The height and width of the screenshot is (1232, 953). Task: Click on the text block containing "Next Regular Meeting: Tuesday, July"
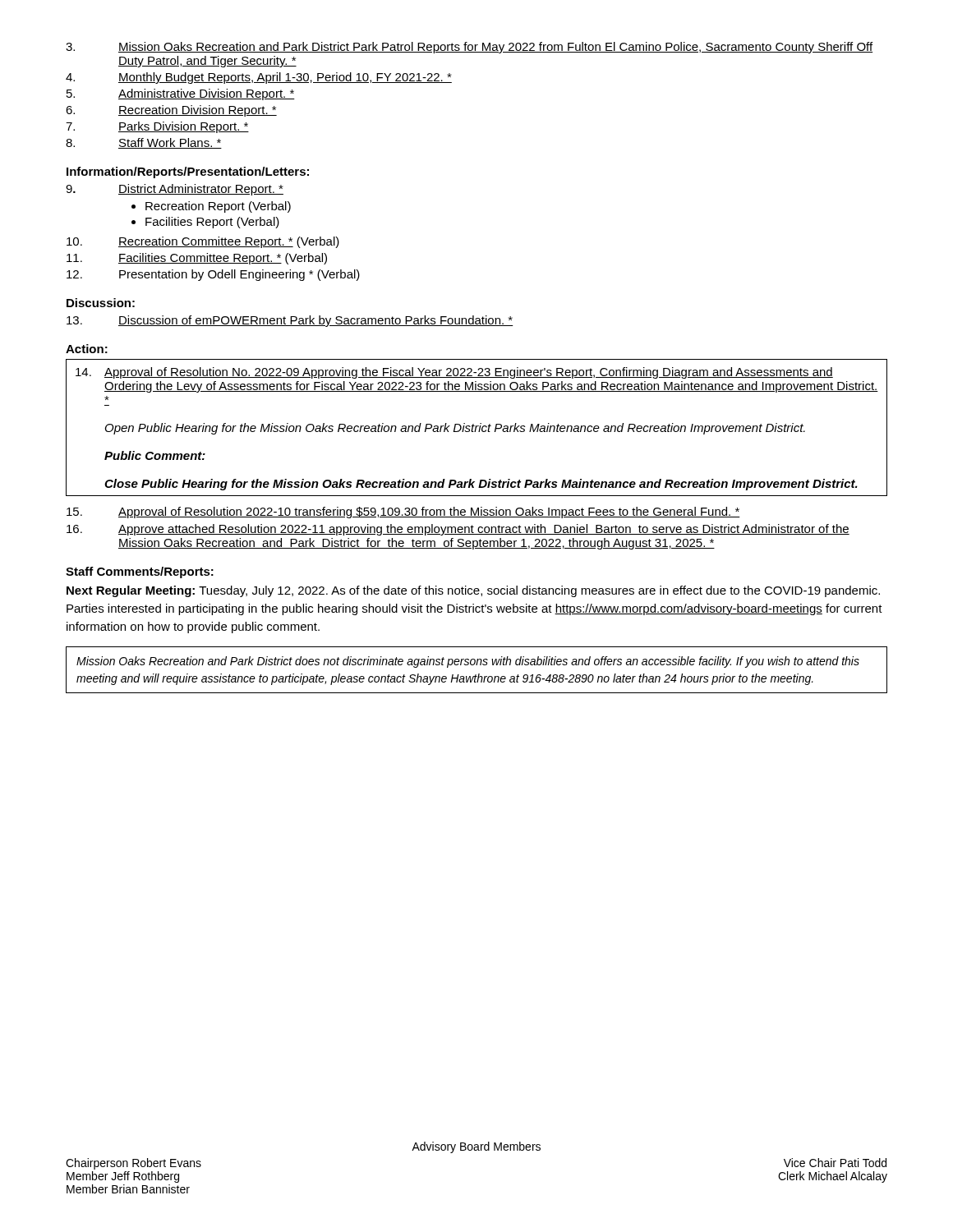pos(474,608)
